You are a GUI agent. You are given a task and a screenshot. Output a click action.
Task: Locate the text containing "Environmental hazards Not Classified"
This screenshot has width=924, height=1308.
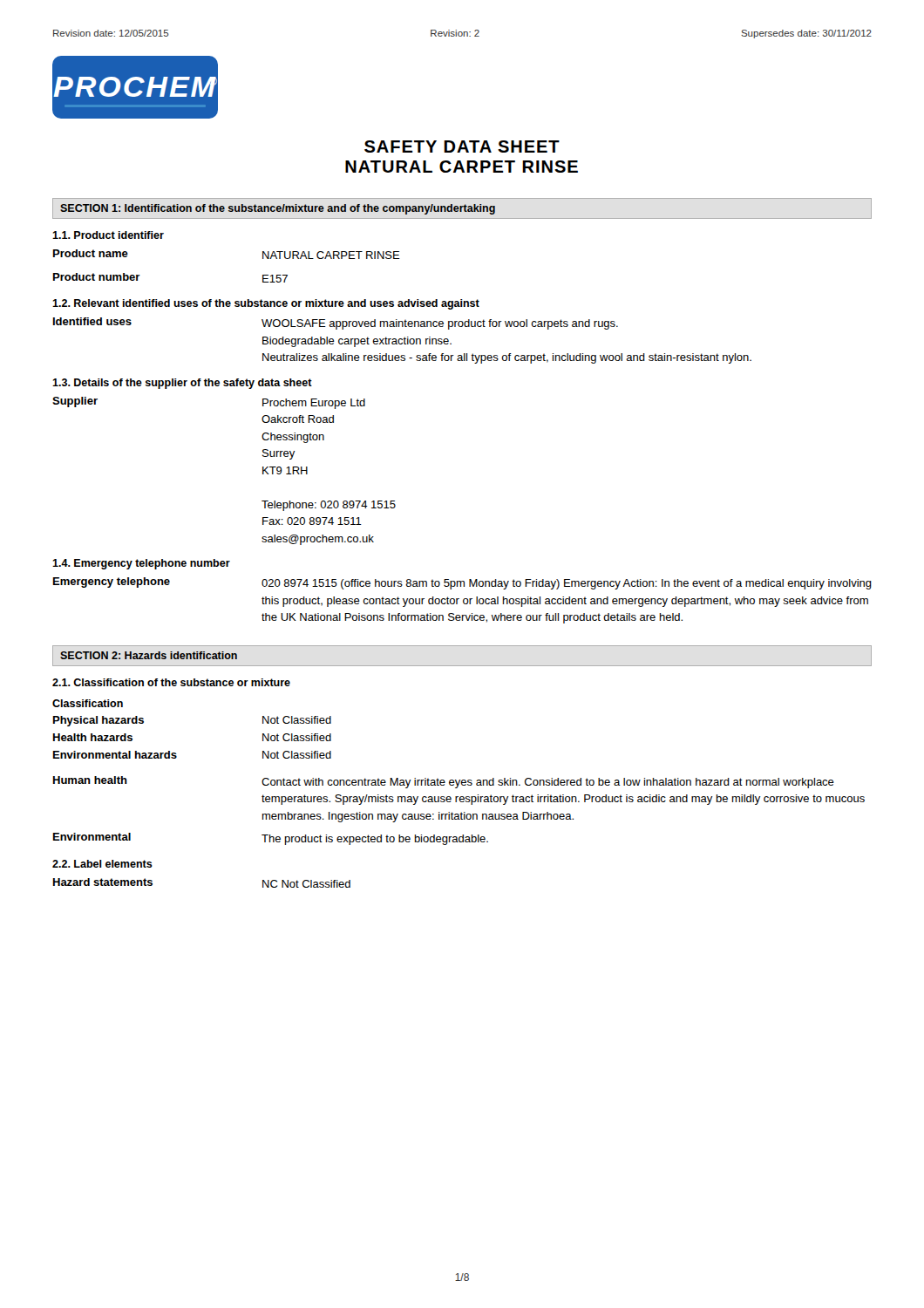click(x=121, y=754)
